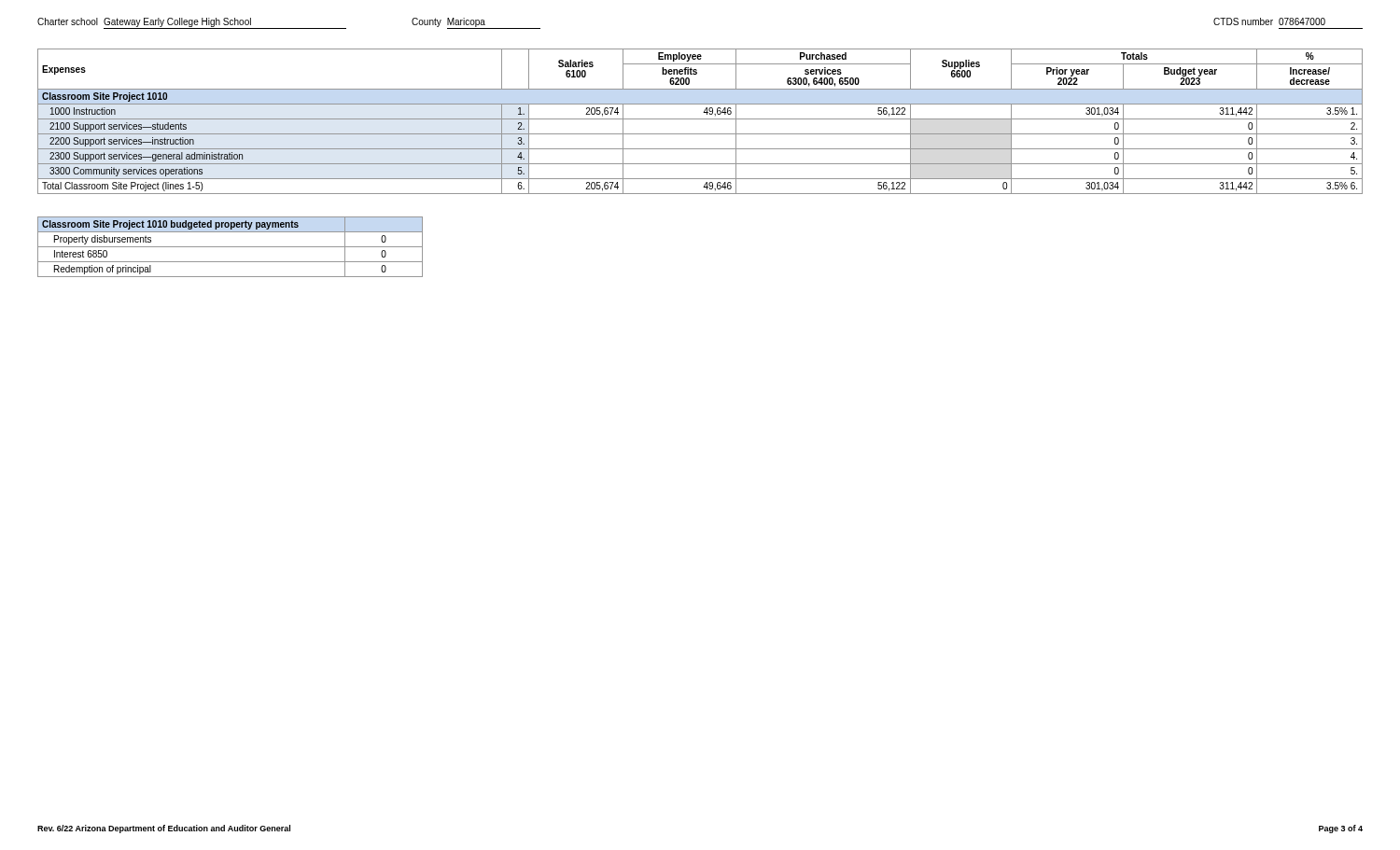Select the table that reads "Interest 6850"
Image resolution: width=1400 pixels, height=850 pixels.
(230, 247)
